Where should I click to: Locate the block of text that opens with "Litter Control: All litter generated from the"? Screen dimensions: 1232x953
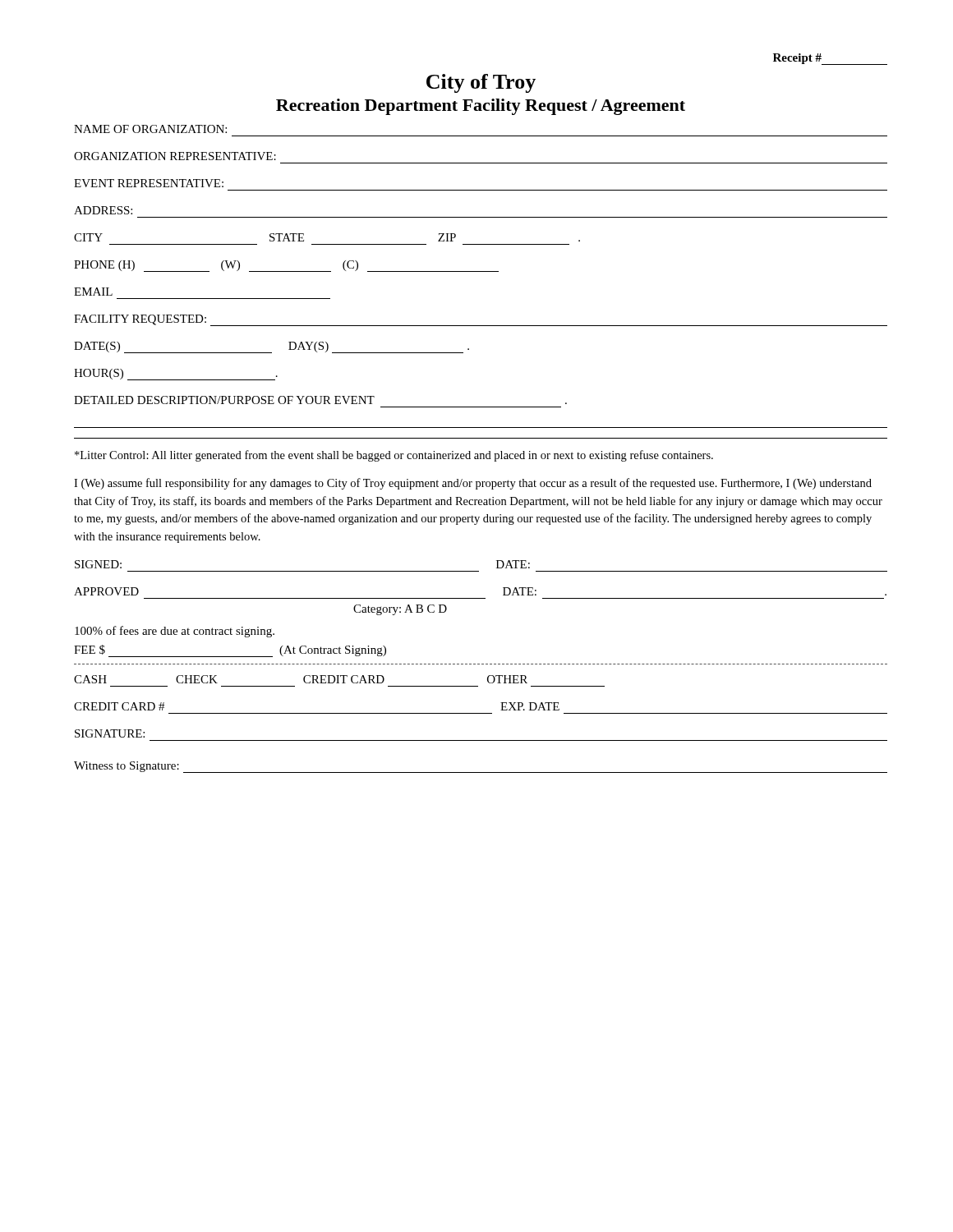[394, 455]
